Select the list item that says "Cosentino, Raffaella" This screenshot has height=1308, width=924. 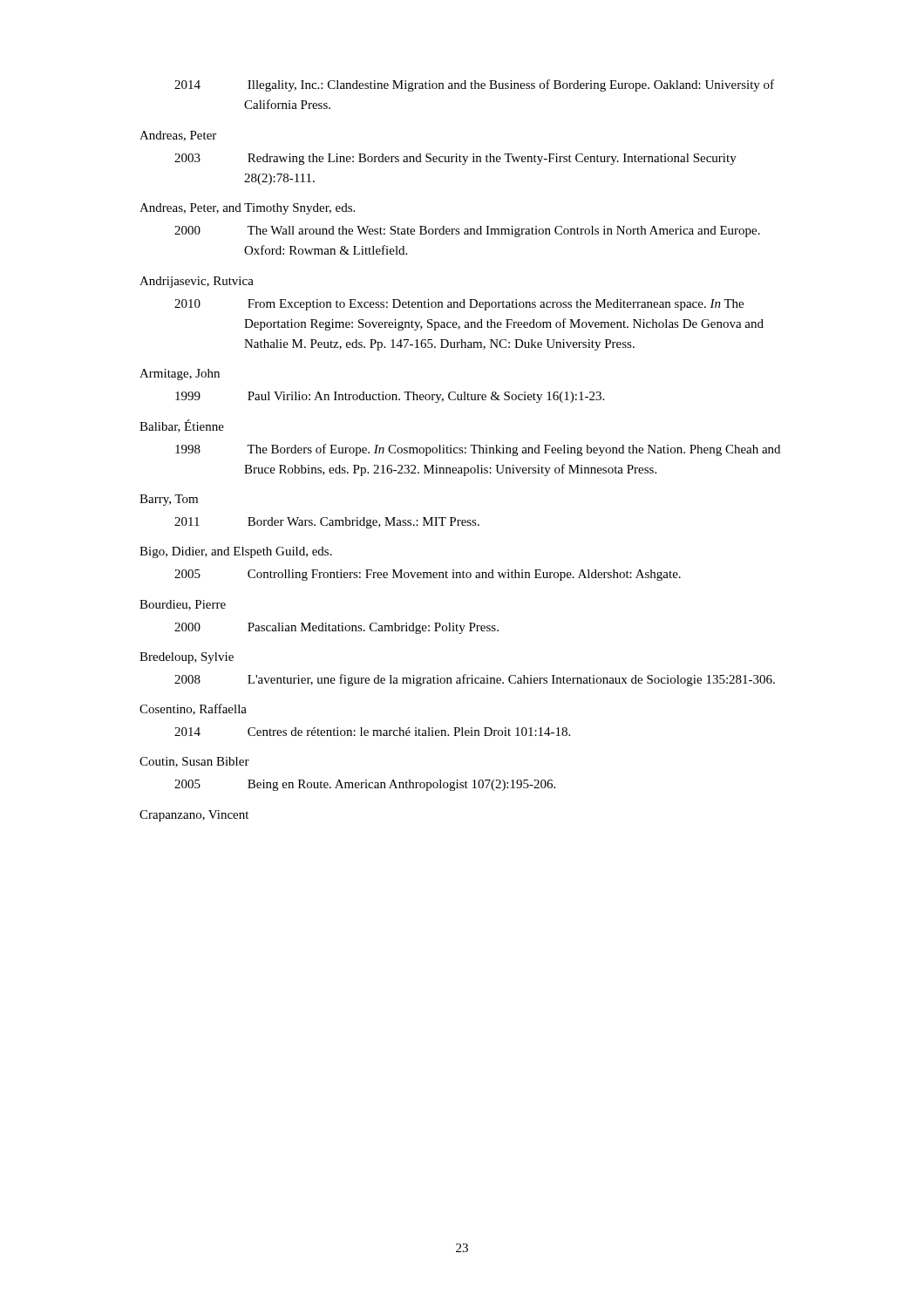tap(193, 709)
